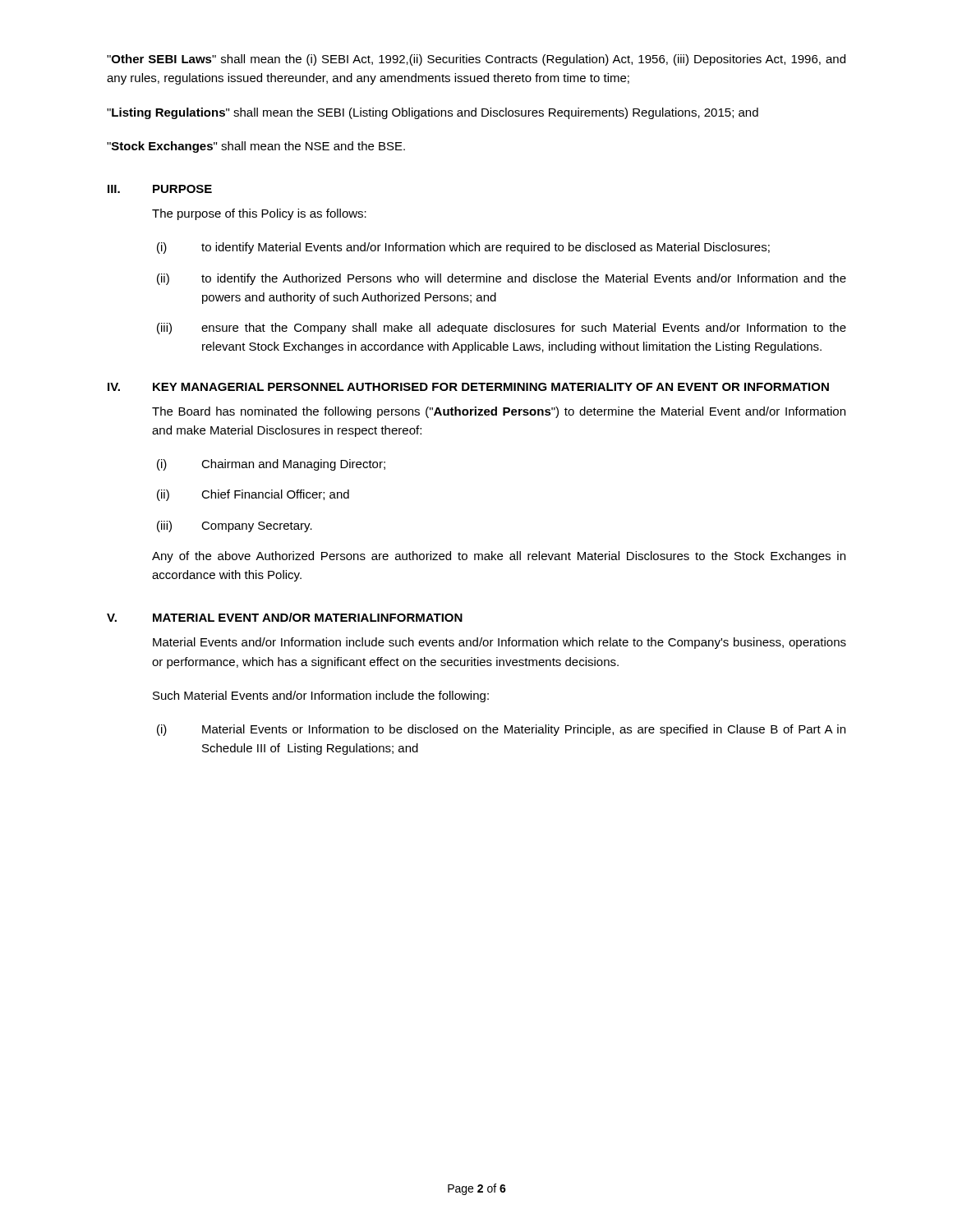The image size is (953, 1232).
Task: Navigate to the text block starting "III. PURPOSE"
Action: (160, 188)
